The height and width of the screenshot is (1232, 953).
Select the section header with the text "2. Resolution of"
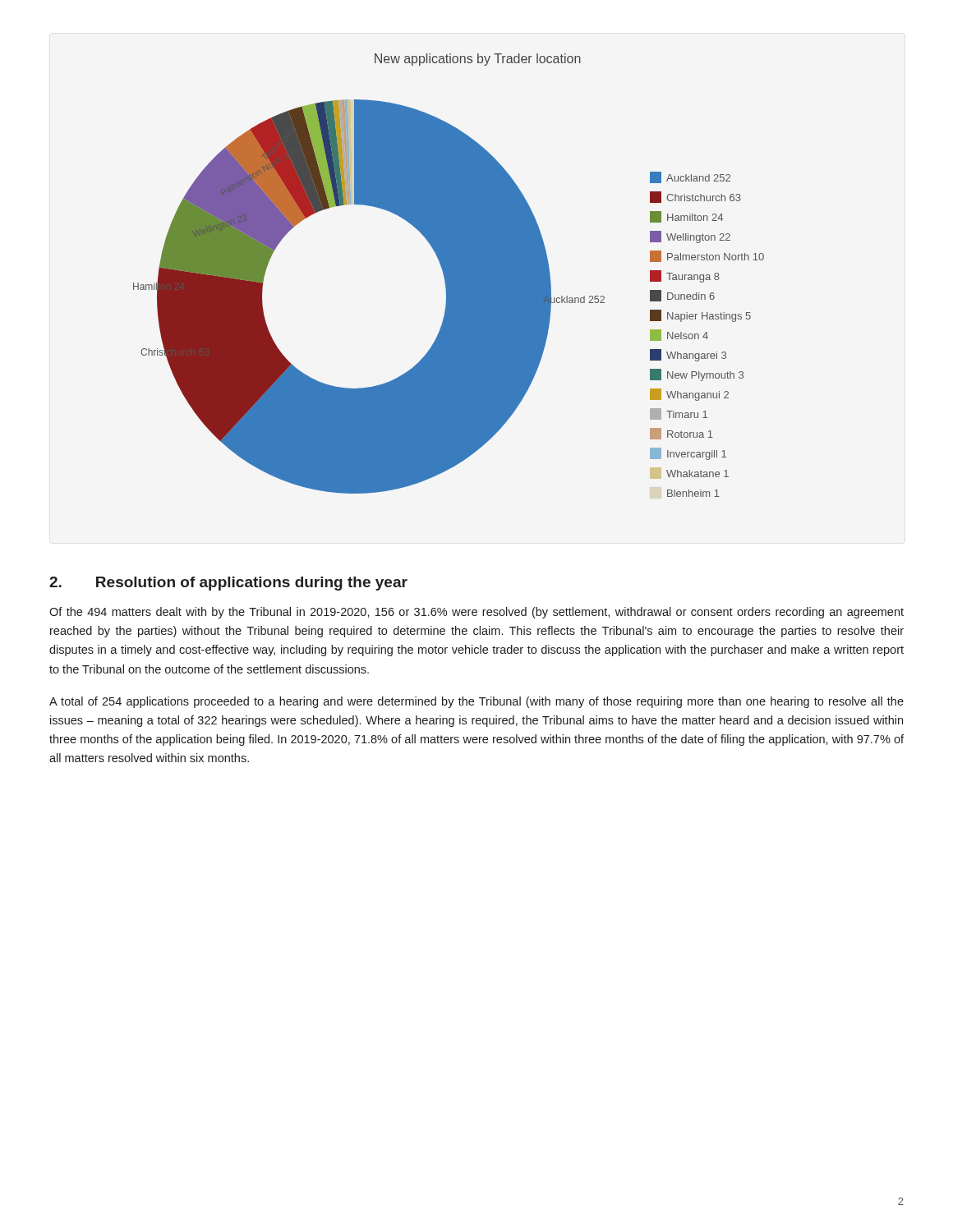pos(228,582)
